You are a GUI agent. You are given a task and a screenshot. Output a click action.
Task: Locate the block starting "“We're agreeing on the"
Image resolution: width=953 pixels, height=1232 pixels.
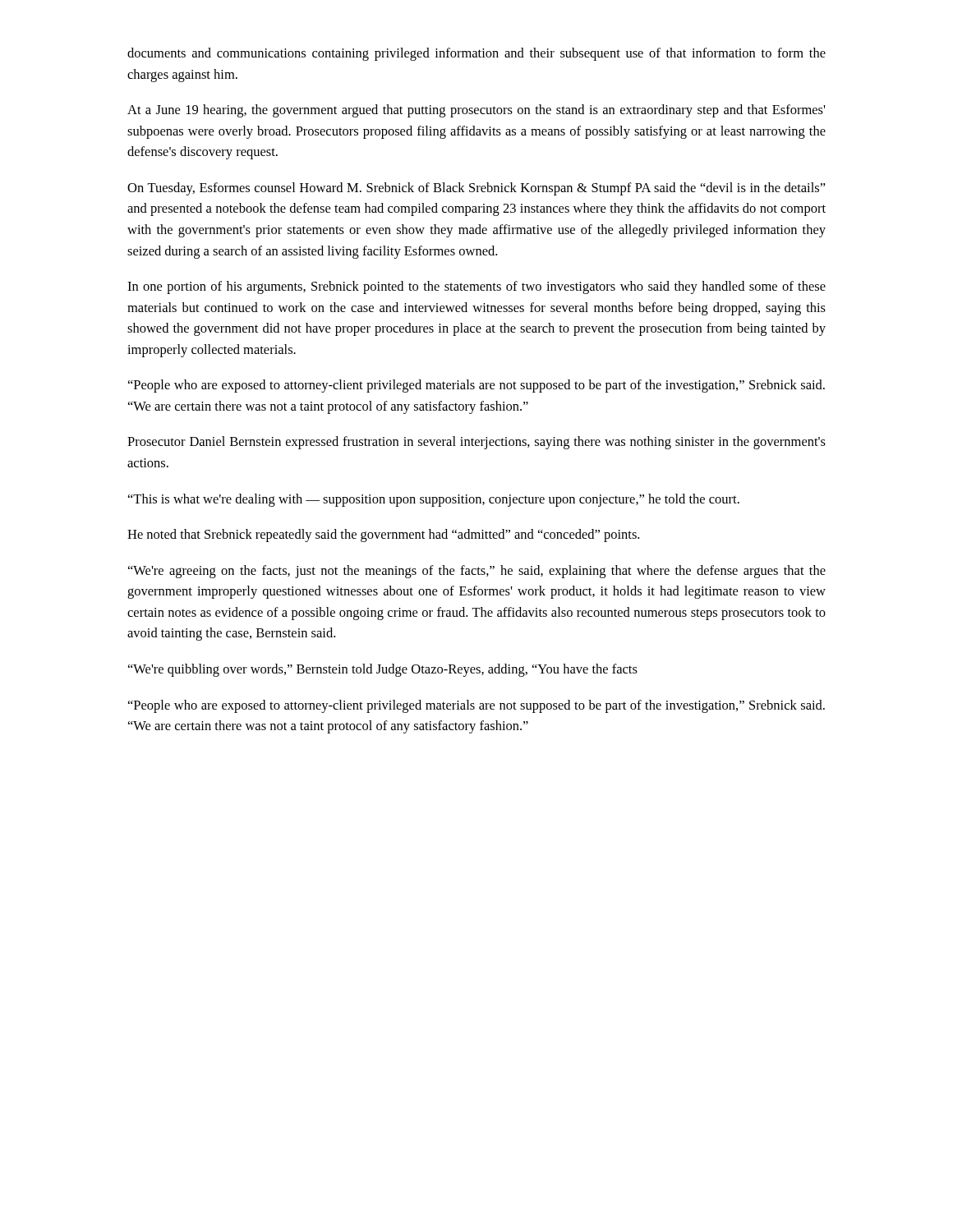(x=476, y=602)
